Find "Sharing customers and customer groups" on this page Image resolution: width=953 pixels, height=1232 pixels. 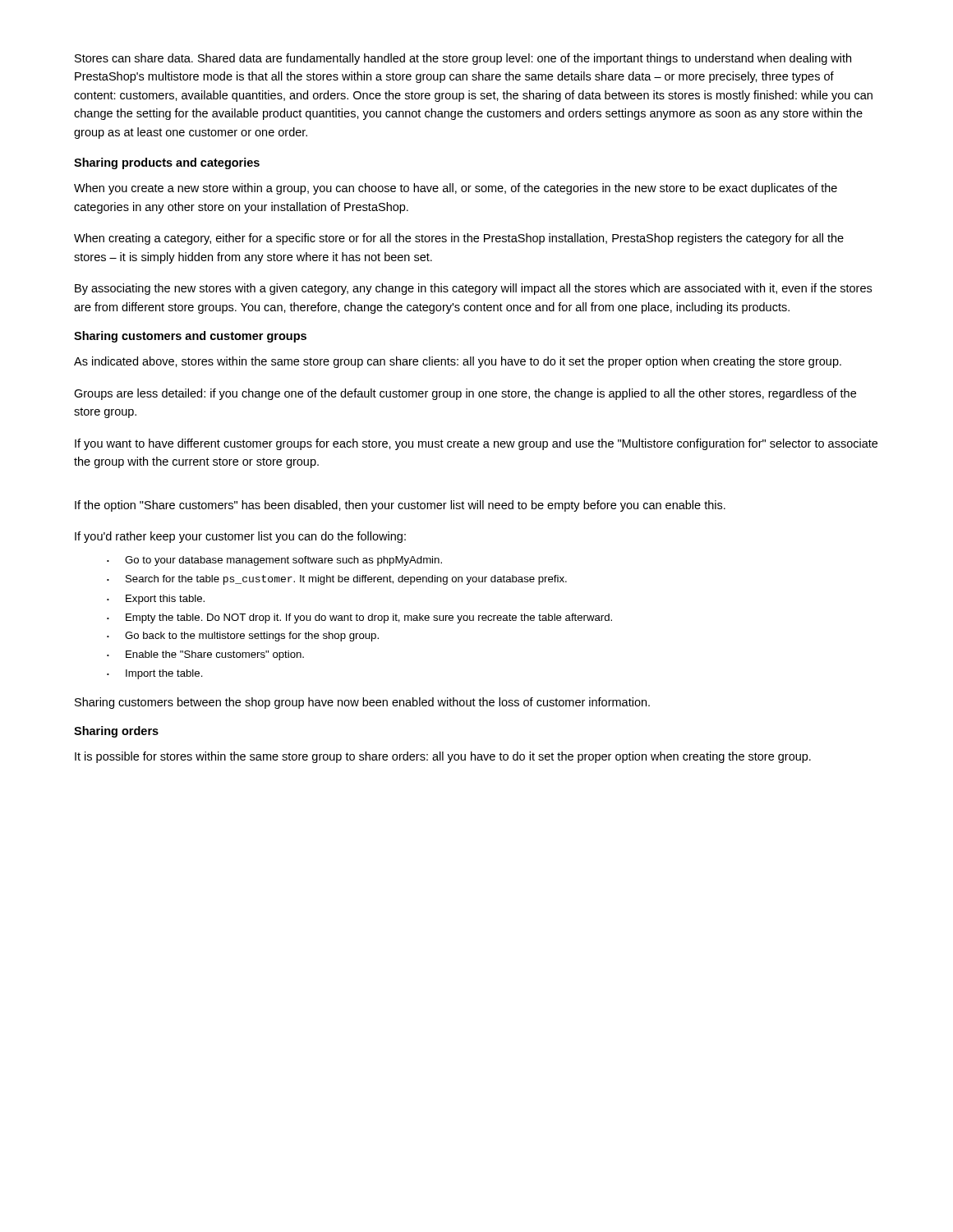tap(190, 336)
